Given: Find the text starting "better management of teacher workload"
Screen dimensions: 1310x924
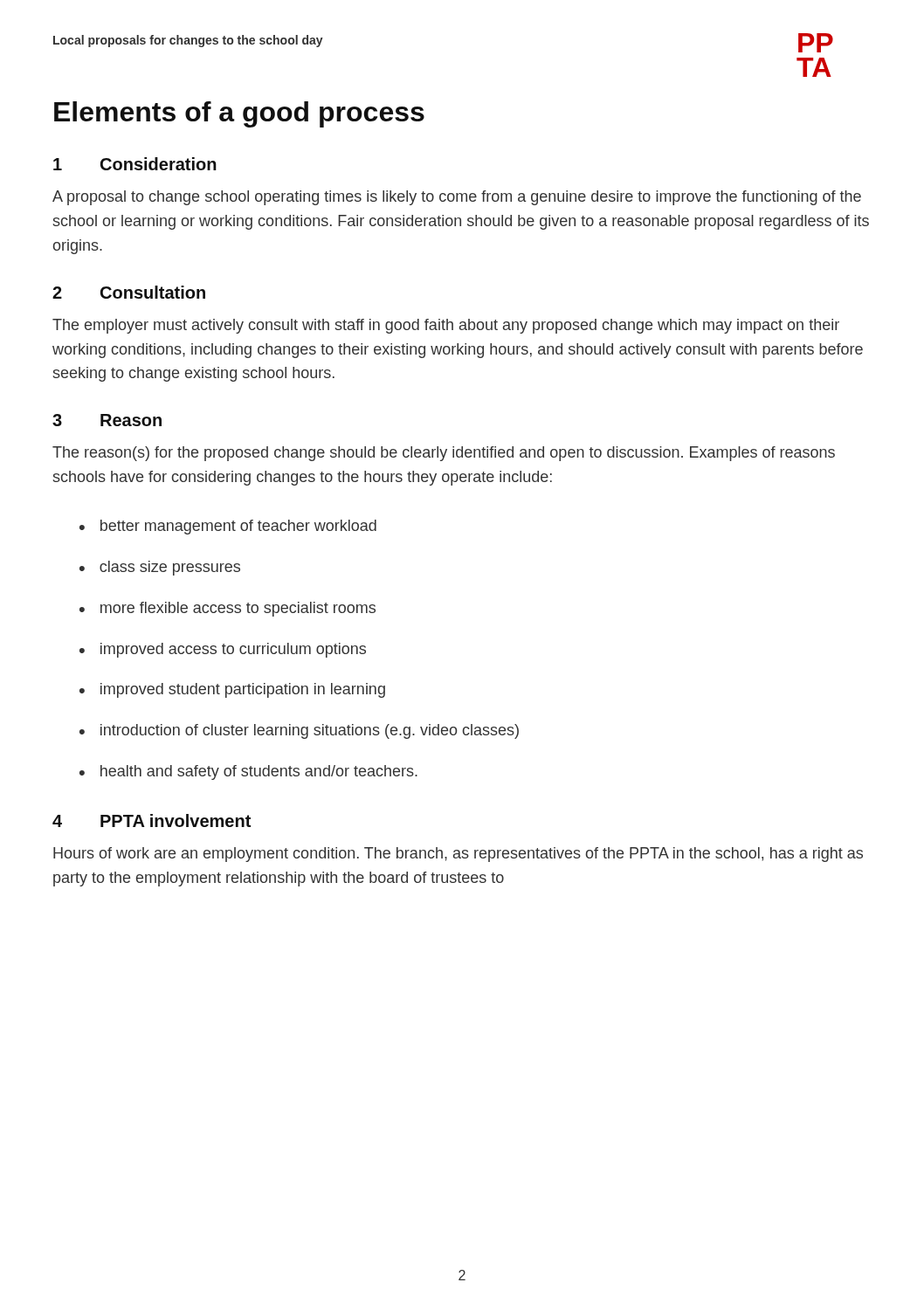Looking at the screenshot, I should 238,526.
